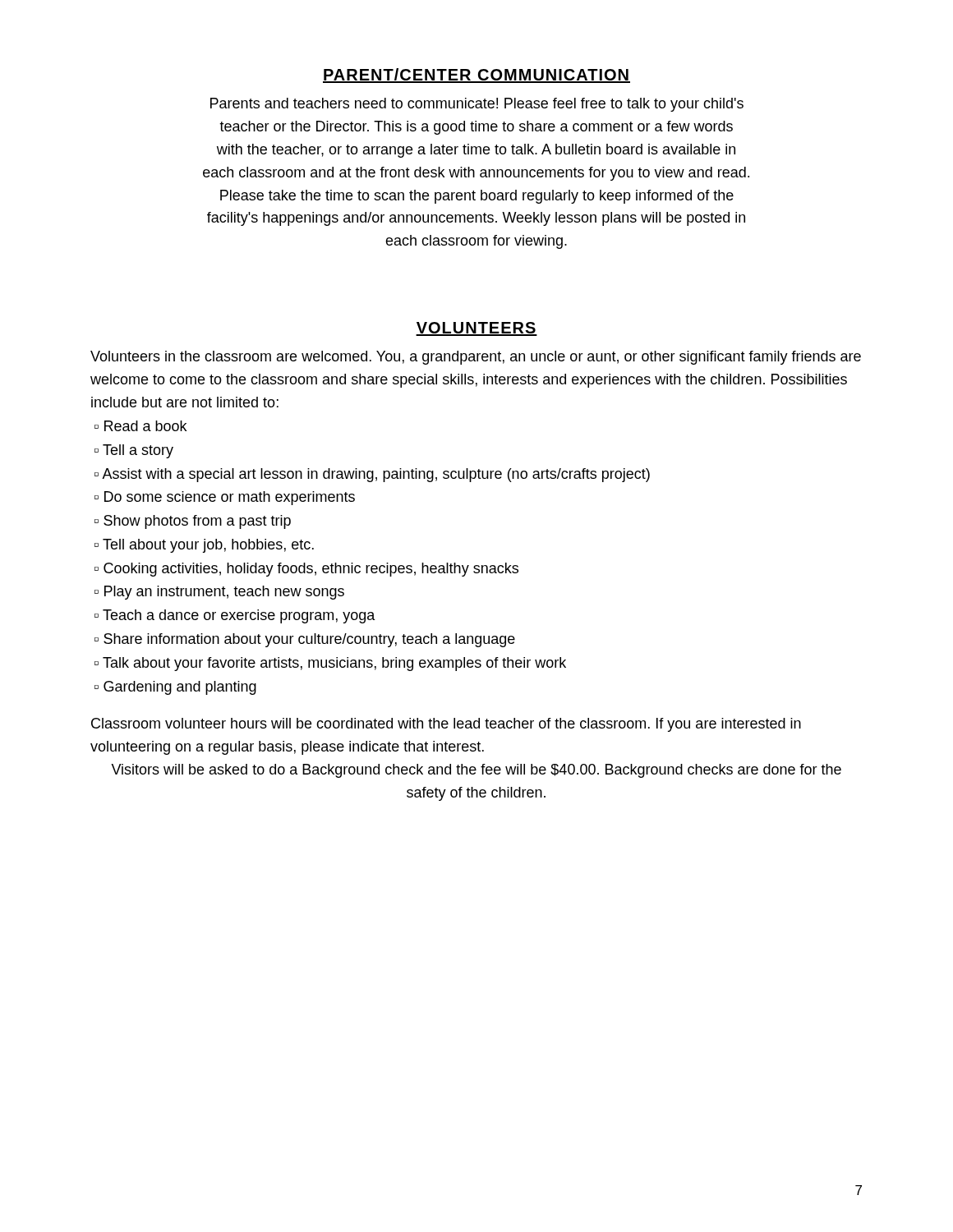Select the section header that says "PARENT/CENTER COMMUNICATION"

pos(476,75)
